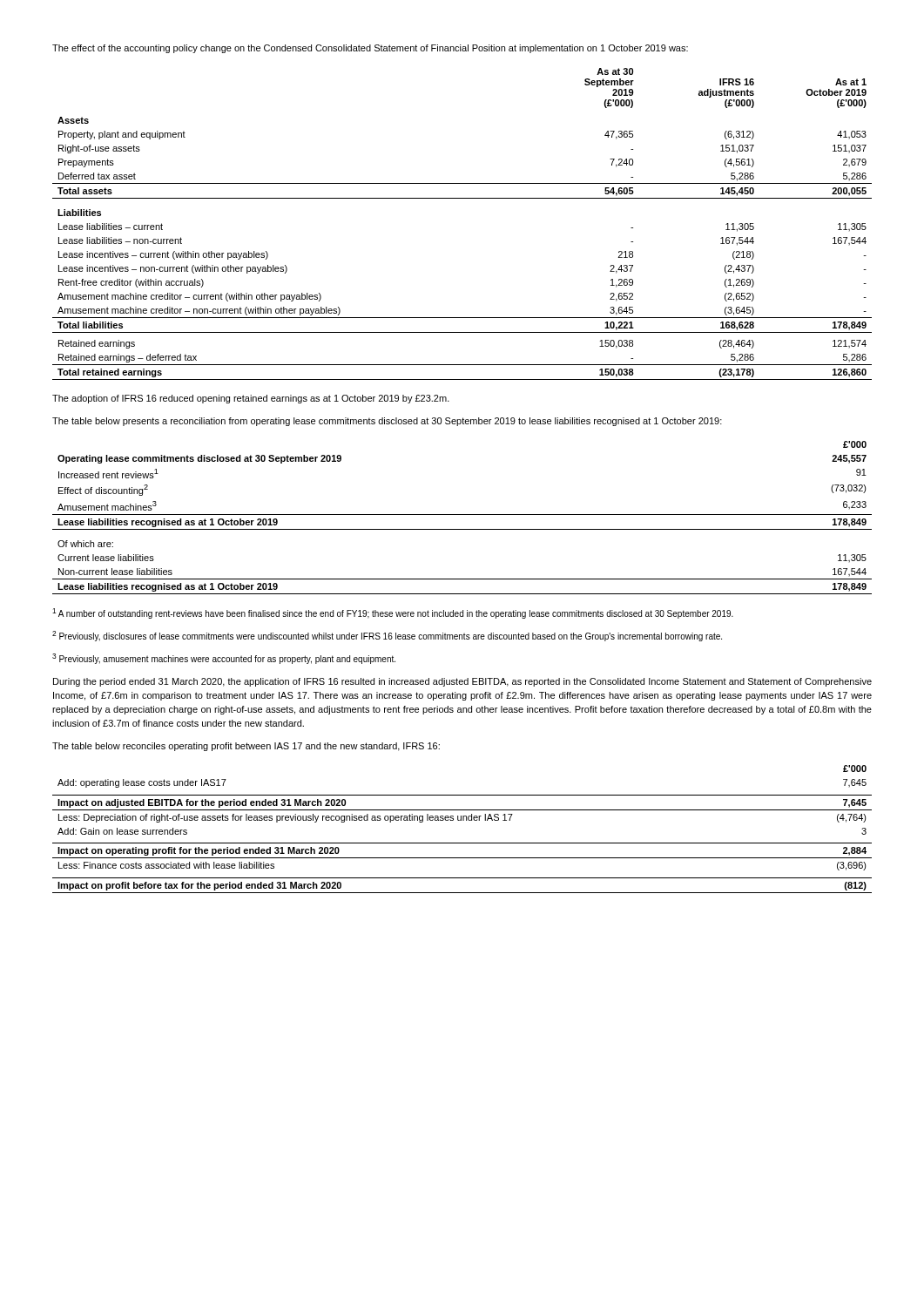Locate the block of text that opens with "During the period ended 31 March 2020,"
The height and width of the screenshot is (1307, 924).
coord(462,703)
